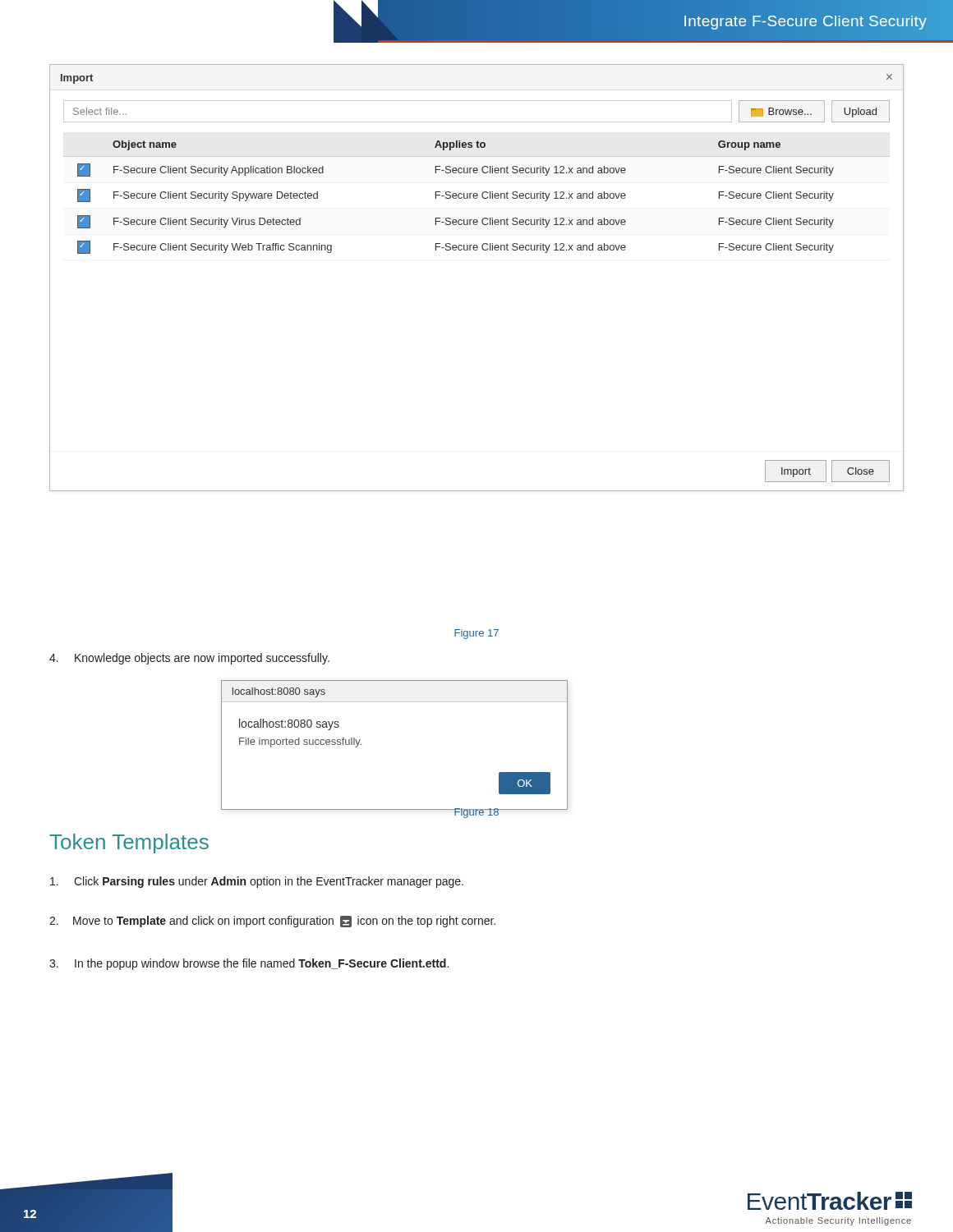This screenshot has width=953, height=1232.
Task: Find the text block starting "4. Knowledge objects are"
Action: pyautogui.click(x=190, y=658)
